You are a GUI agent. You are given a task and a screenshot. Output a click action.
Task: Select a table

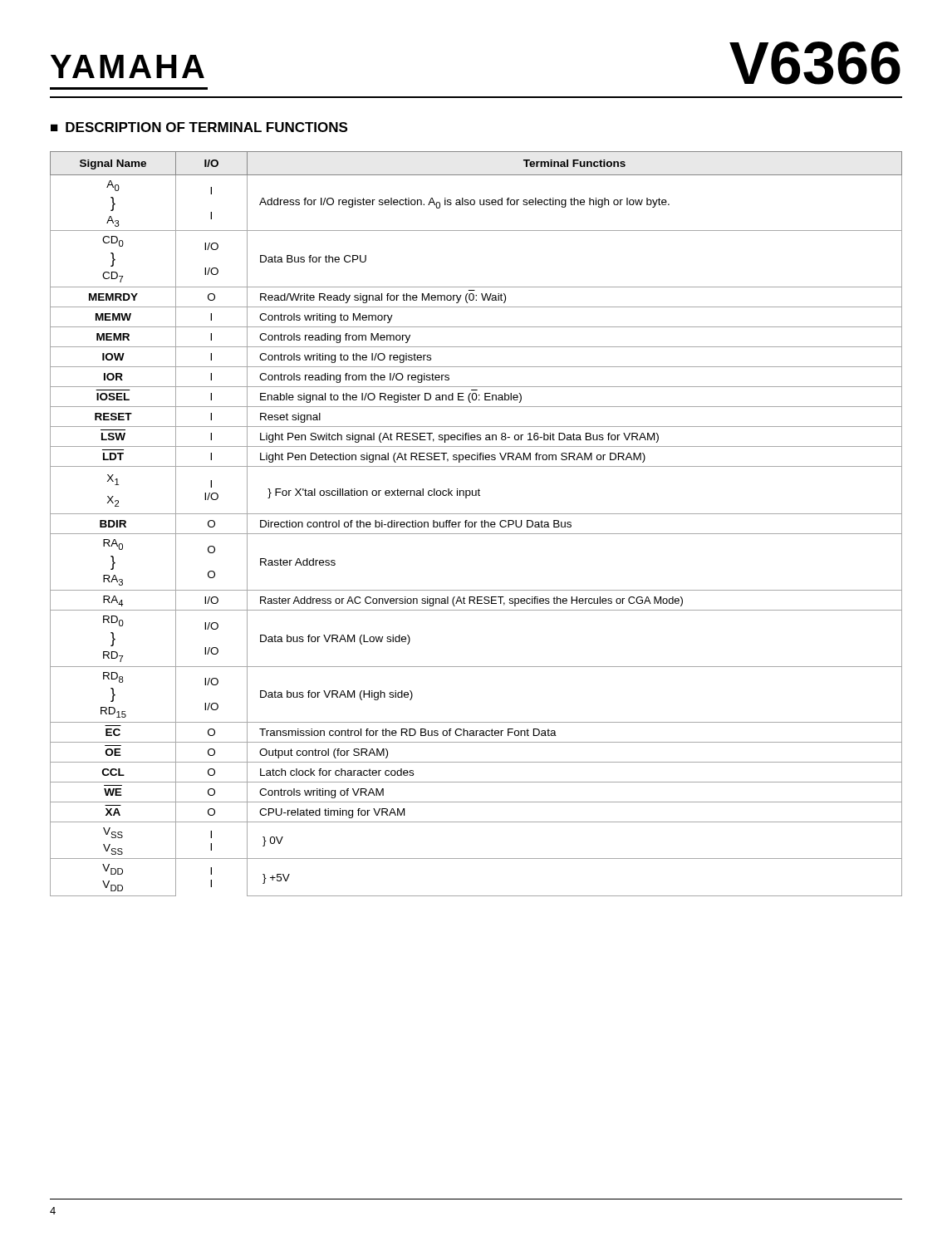pyautogui.click(x=476, y=524)
